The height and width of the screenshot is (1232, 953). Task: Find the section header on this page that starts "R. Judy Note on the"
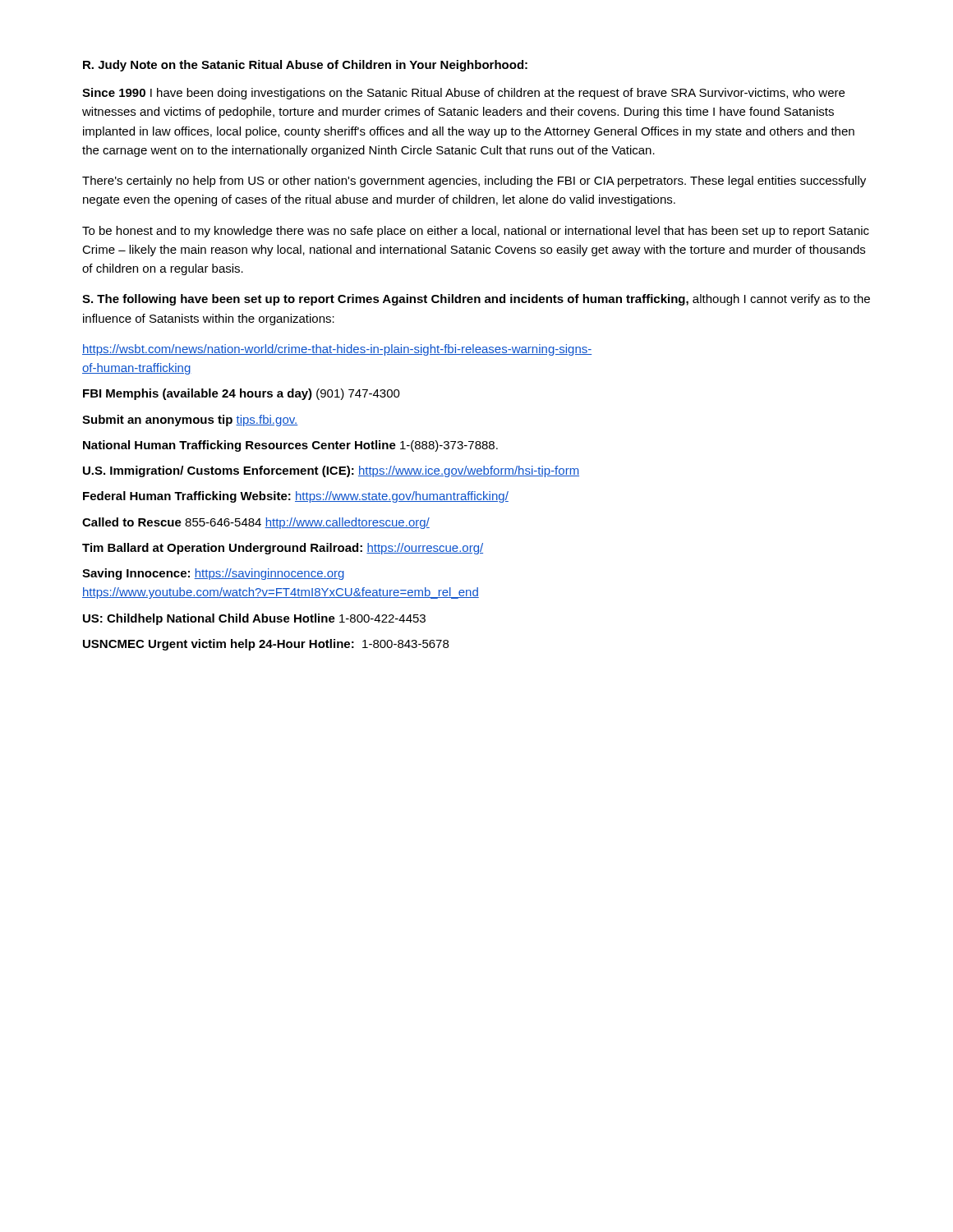(305, 64)
